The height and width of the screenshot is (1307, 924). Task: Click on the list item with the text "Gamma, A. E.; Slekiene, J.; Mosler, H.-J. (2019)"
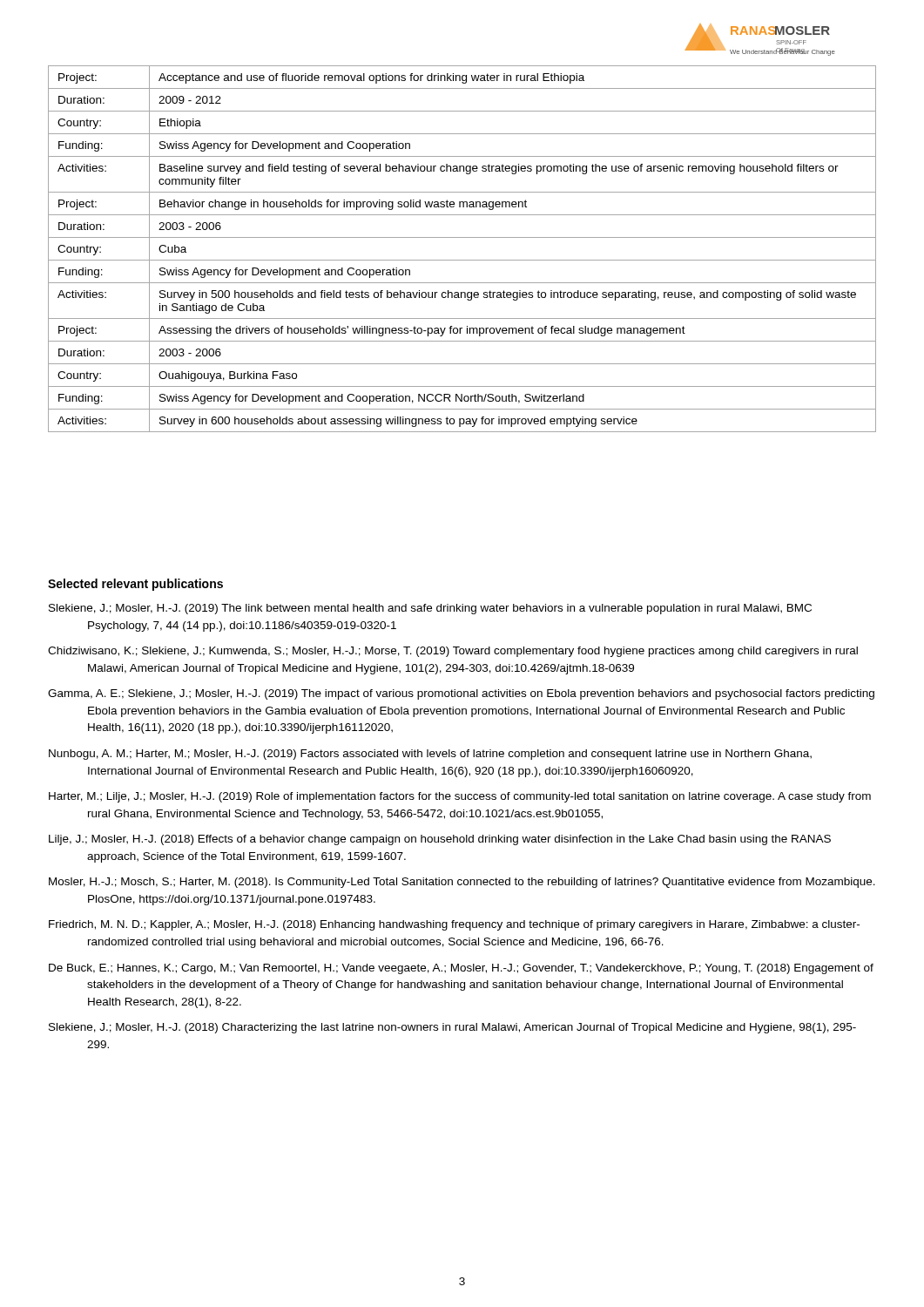click(x=461, y=710)
